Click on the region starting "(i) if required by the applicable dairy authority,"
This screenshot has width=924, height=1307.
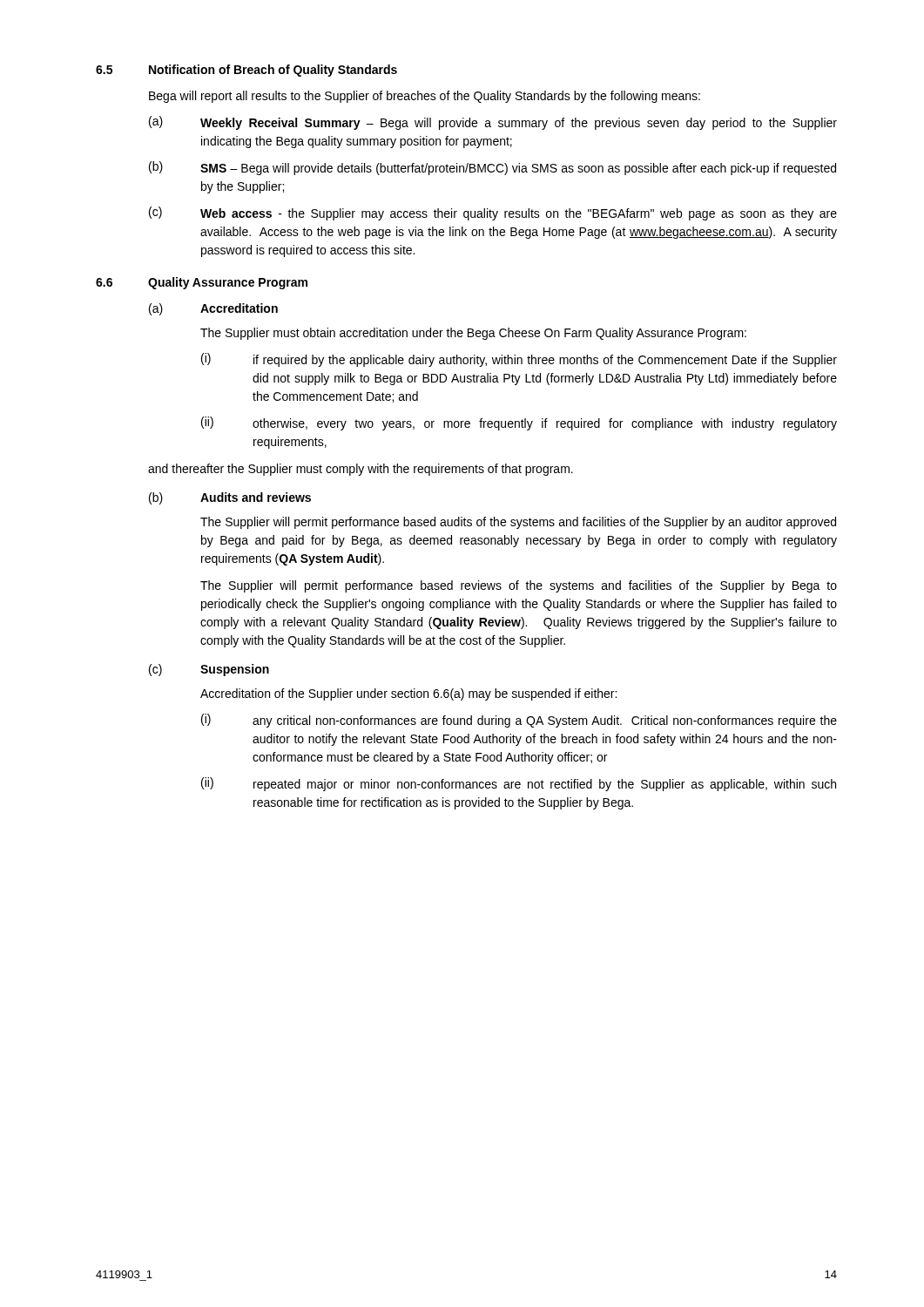click(x=519, y=379)
